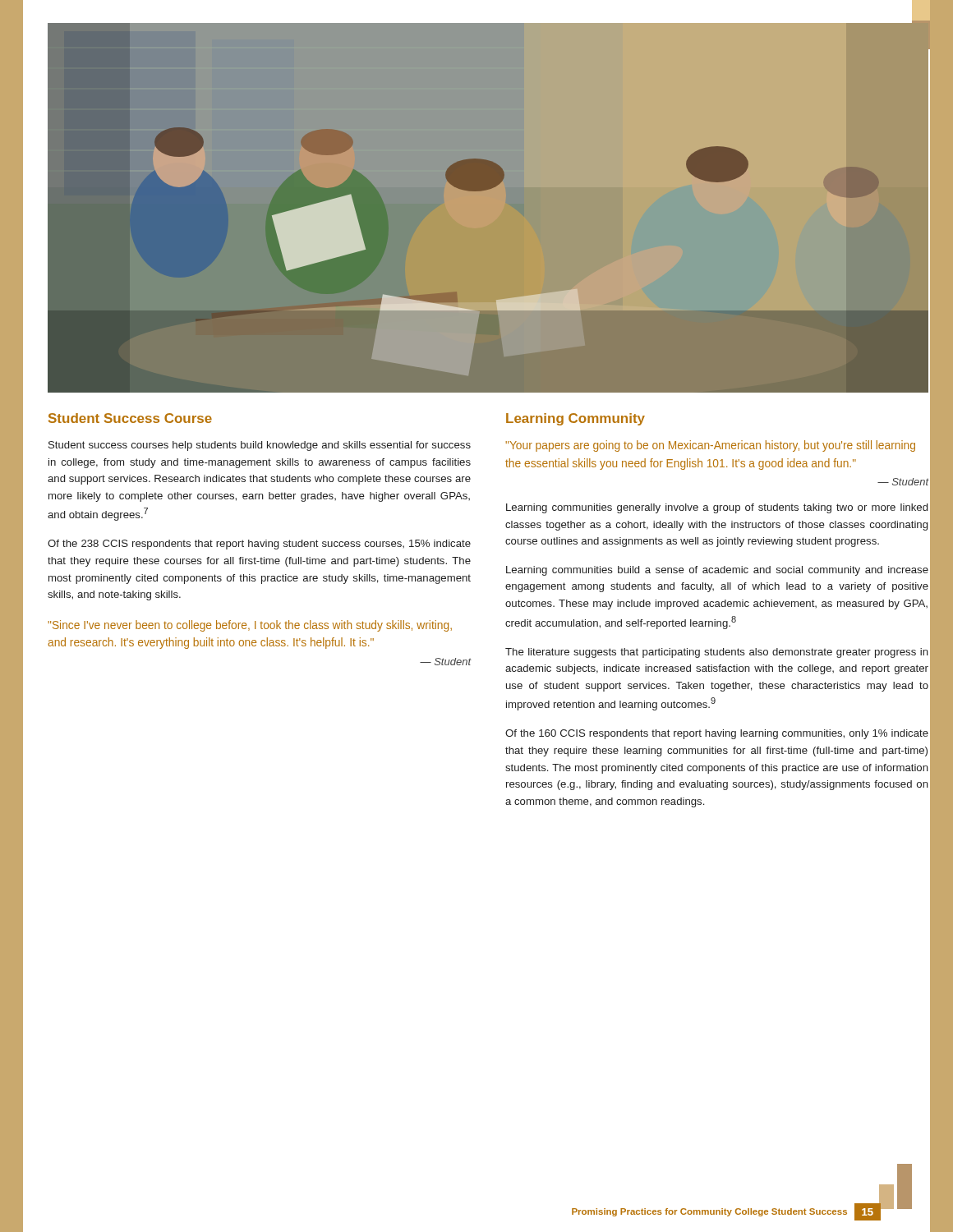Find the element starting "The literature suggests that participating"
Screen dimensions: 1232x953
coord(717,678)
